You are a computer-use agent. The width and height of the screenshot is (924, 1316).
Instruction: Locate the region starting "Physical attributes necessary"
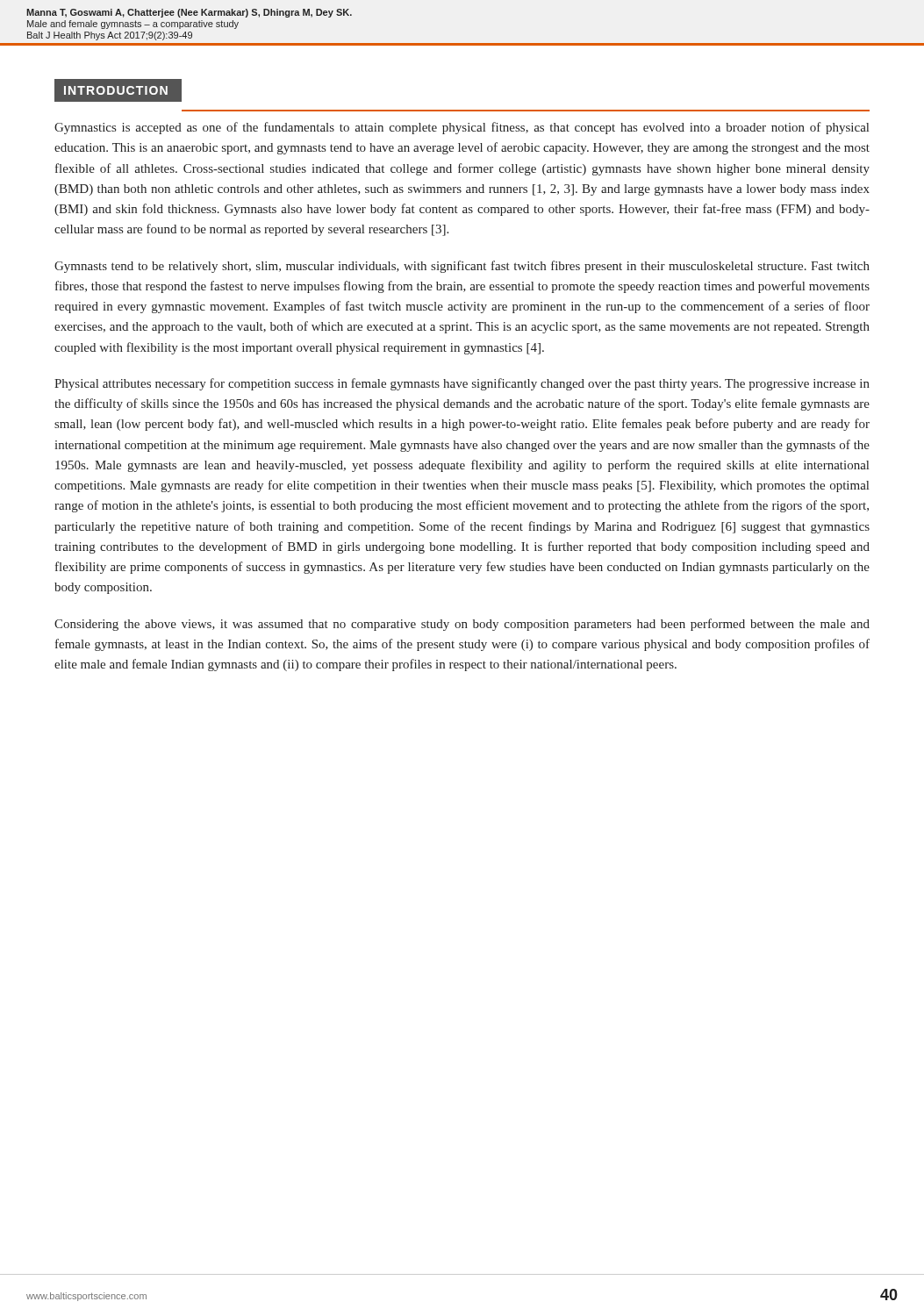click(x=462, y=485)
